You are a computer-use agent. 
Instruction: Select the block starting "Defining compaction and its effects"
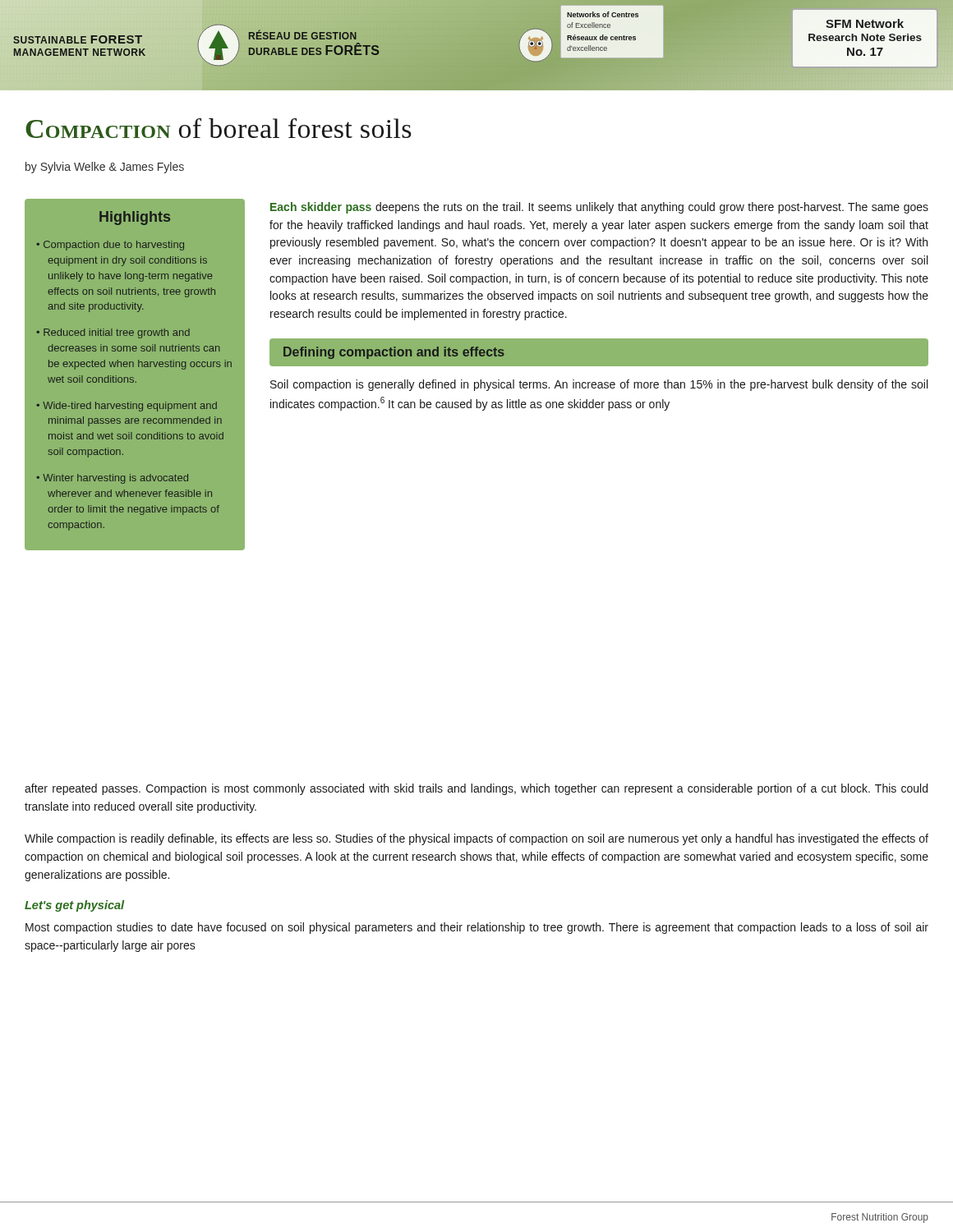[x=394, y=352]
